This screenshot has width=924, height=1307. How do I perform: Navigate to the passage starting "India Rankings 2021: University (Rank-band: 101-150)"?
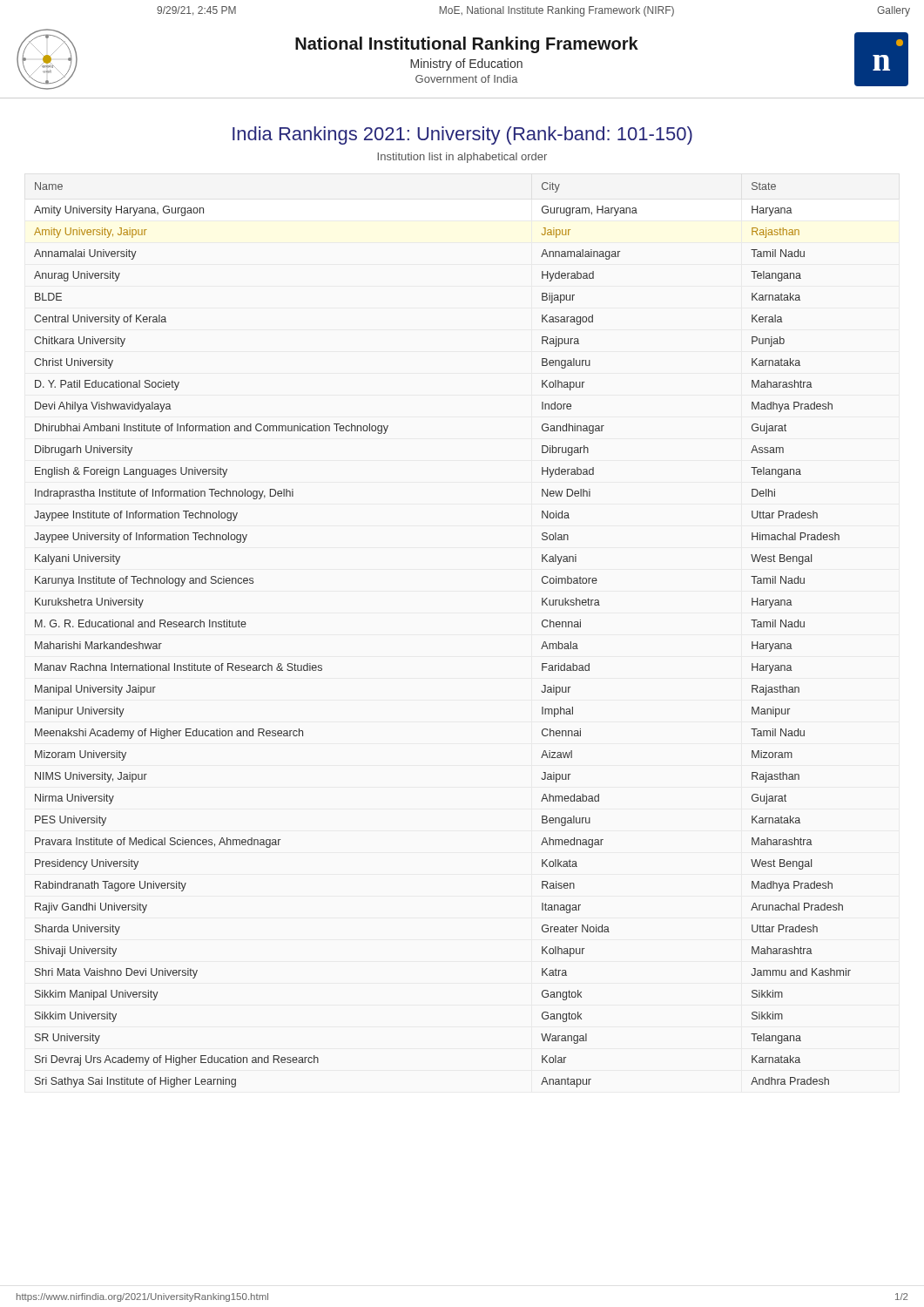pos(462,134)
